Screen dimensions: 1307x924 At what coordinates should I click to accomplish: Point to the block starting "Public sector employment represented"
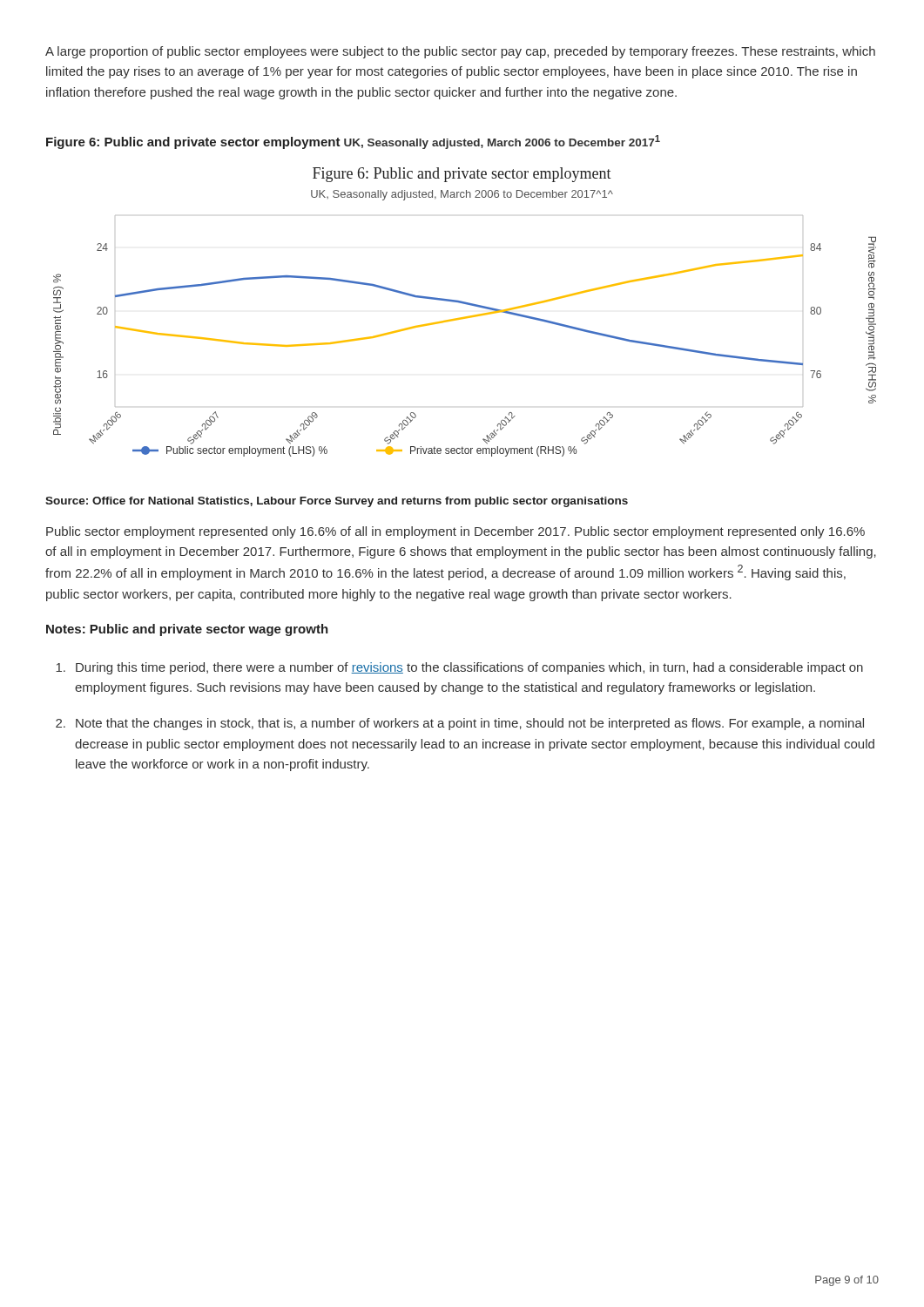coord(462,562)
